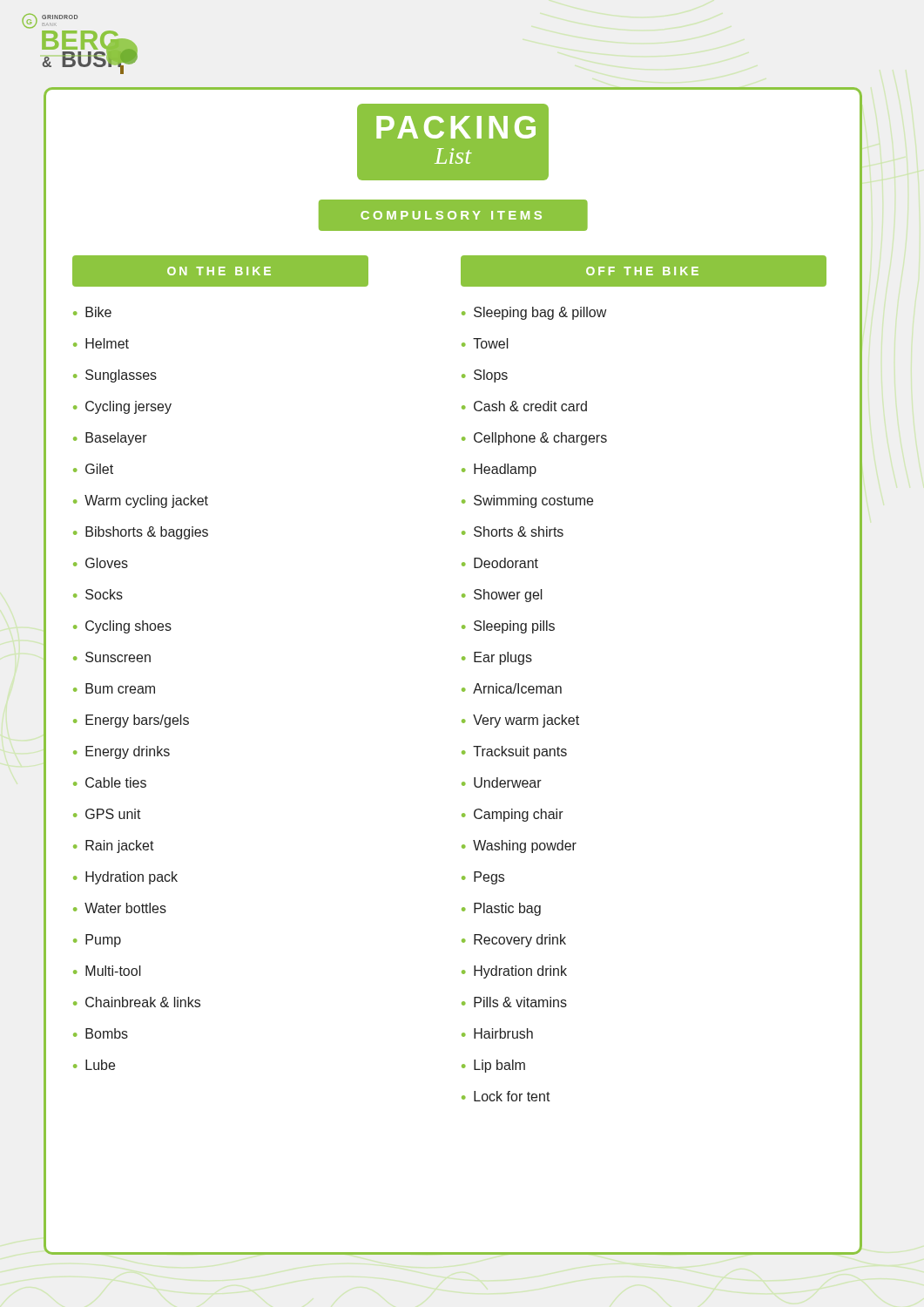Select the list item that says "•GPS unit"
Screen dimensions: 1307x924
click(x=106, y=816)
